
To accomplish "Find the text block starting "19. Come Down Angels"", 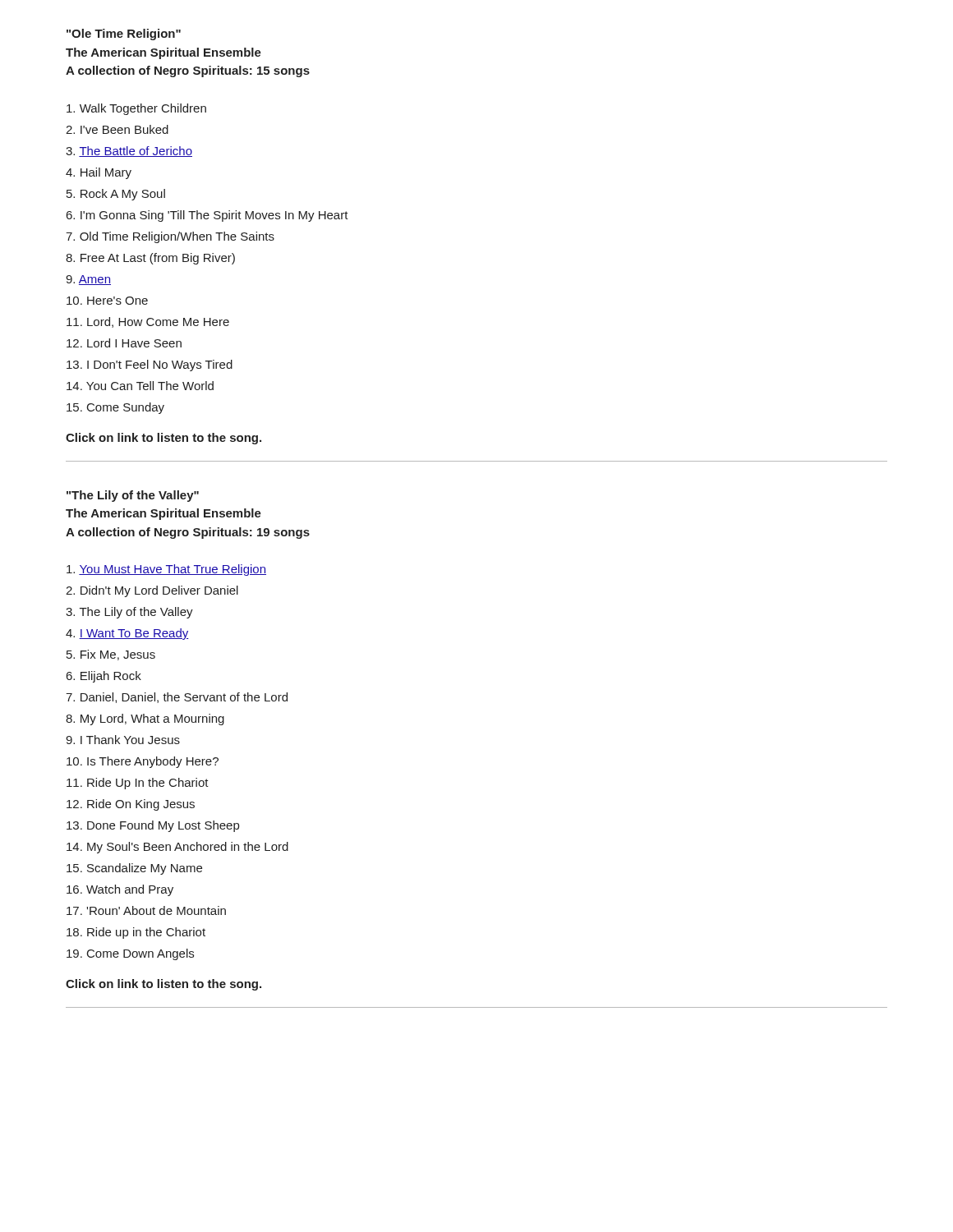I will pyautogui.click(x=130, y=954).
